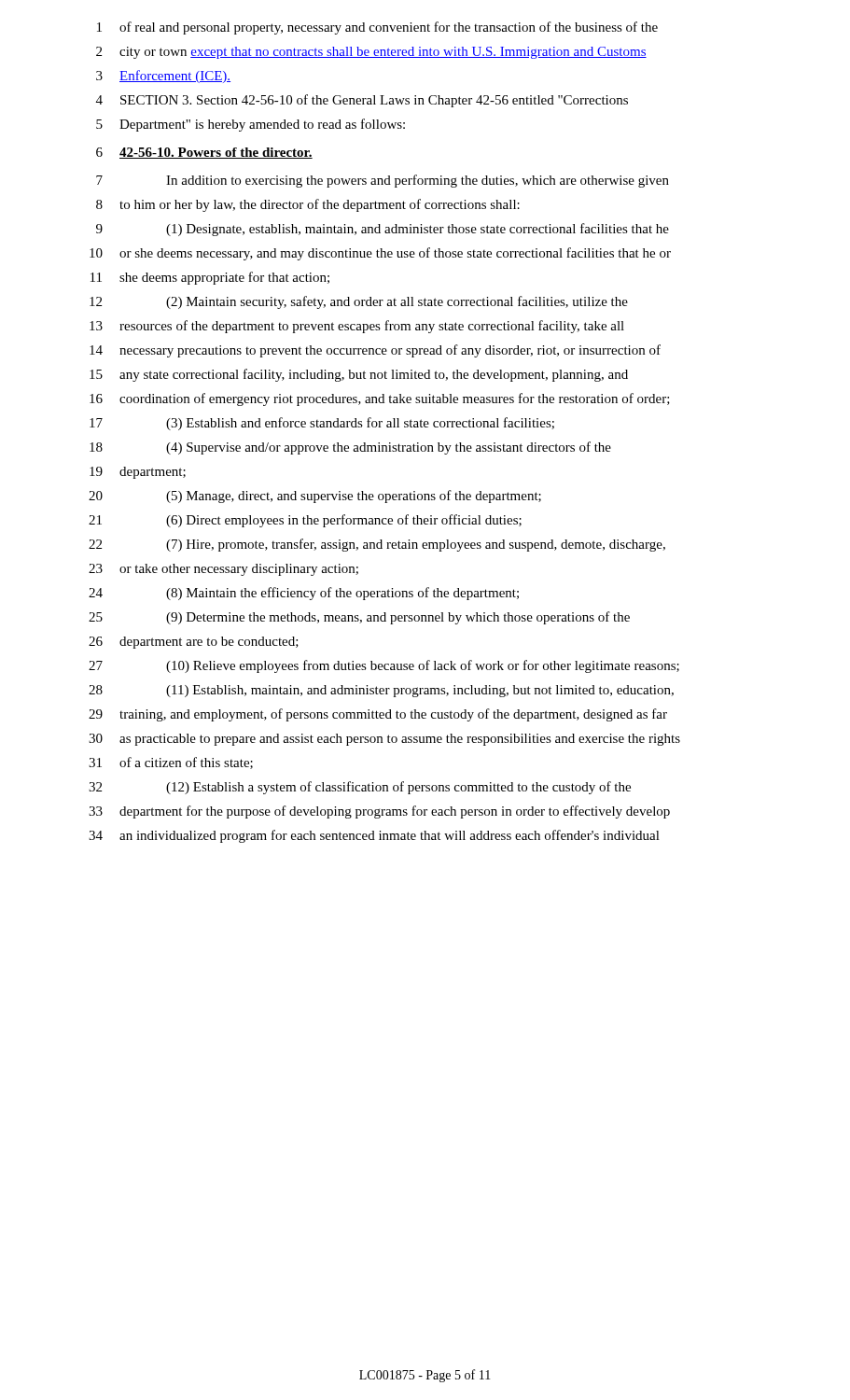The image size is (850, 1400).
Task: Click the passage that begins "10 or she deems necessary, and may discontinue"
Action: (437, 253)
